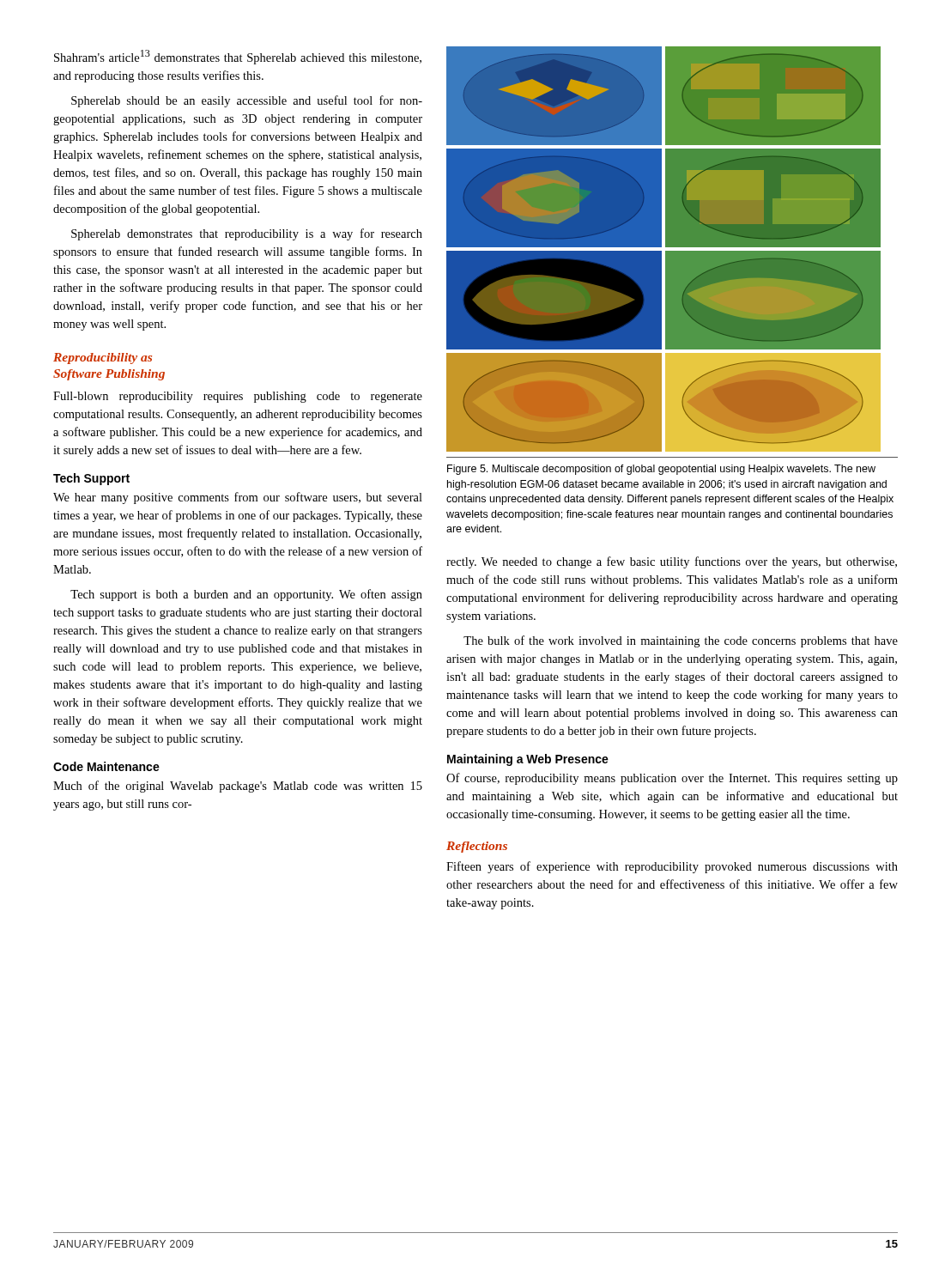This screenshot has width=951, height=1288.
Task: Locate the block of text that opens with "Much of the original Wavelab"
Action: pyautogui.click(x=238, y=795)
